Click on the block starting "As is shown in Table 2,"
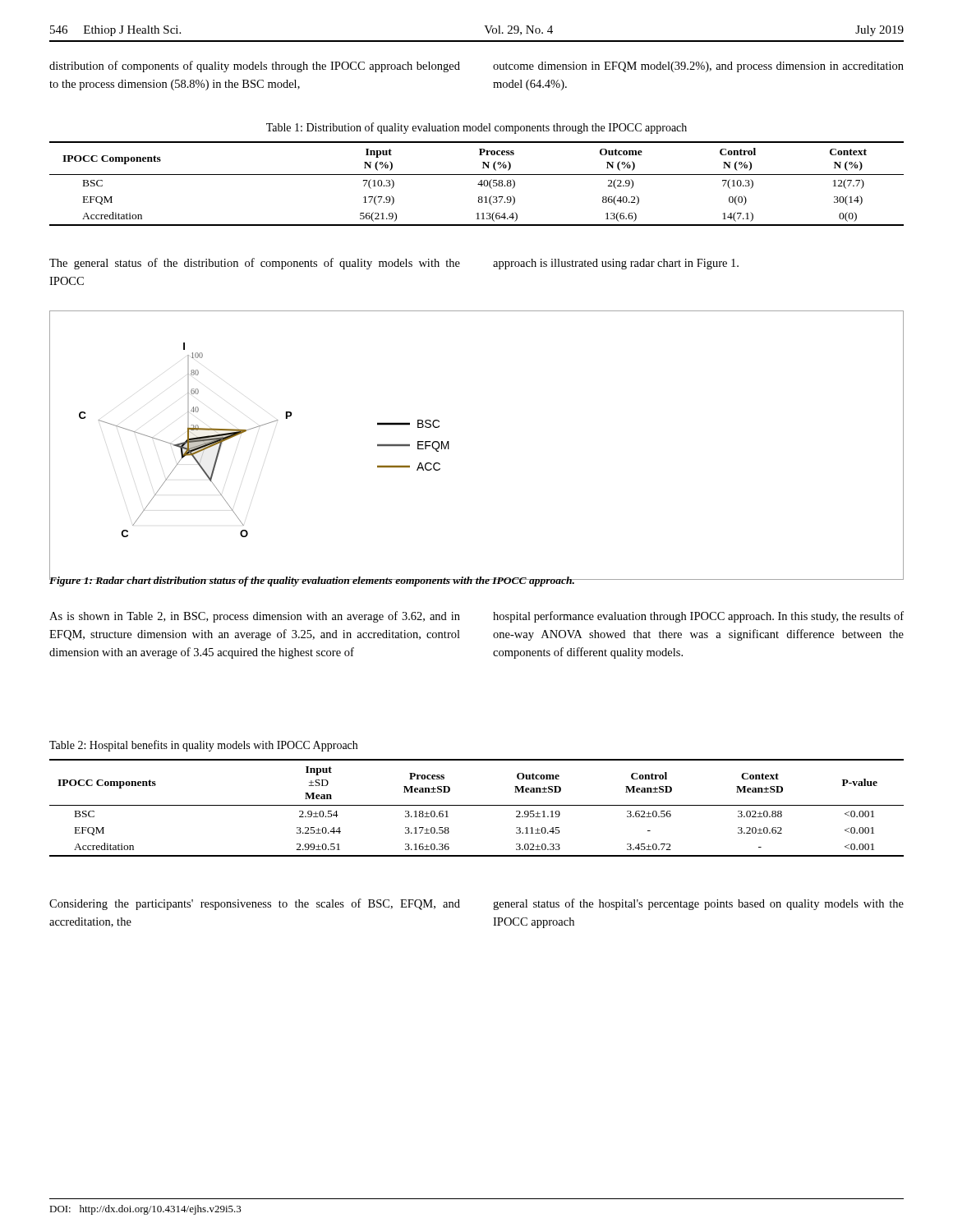 (x=255, y=634)
